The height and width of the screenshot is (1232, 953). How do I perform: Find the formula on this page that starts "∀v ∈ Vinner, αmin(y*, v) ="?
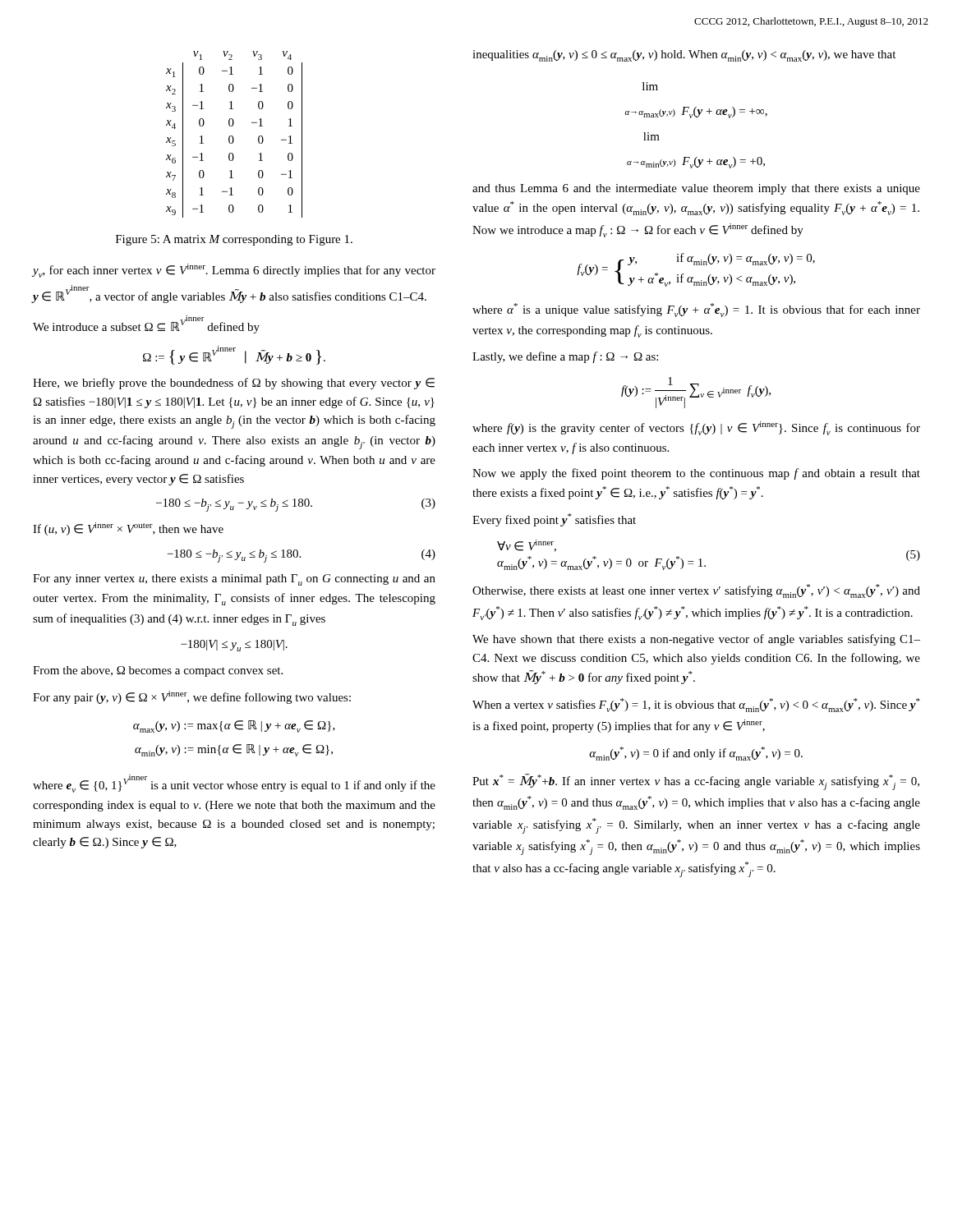click(696, 554)
